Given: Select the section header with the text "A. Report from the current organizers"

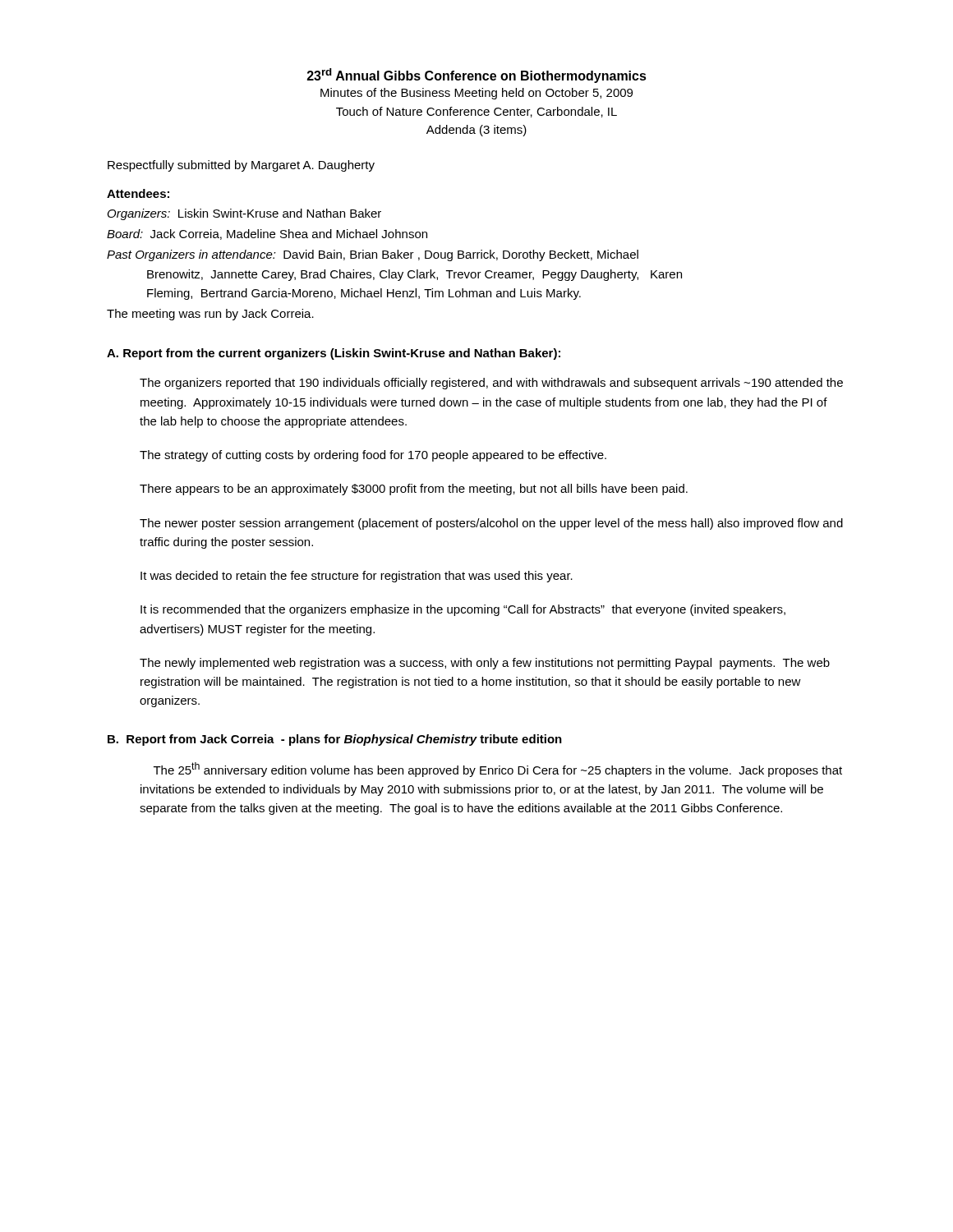Looking at the screenshot, I should coord(334,353).
